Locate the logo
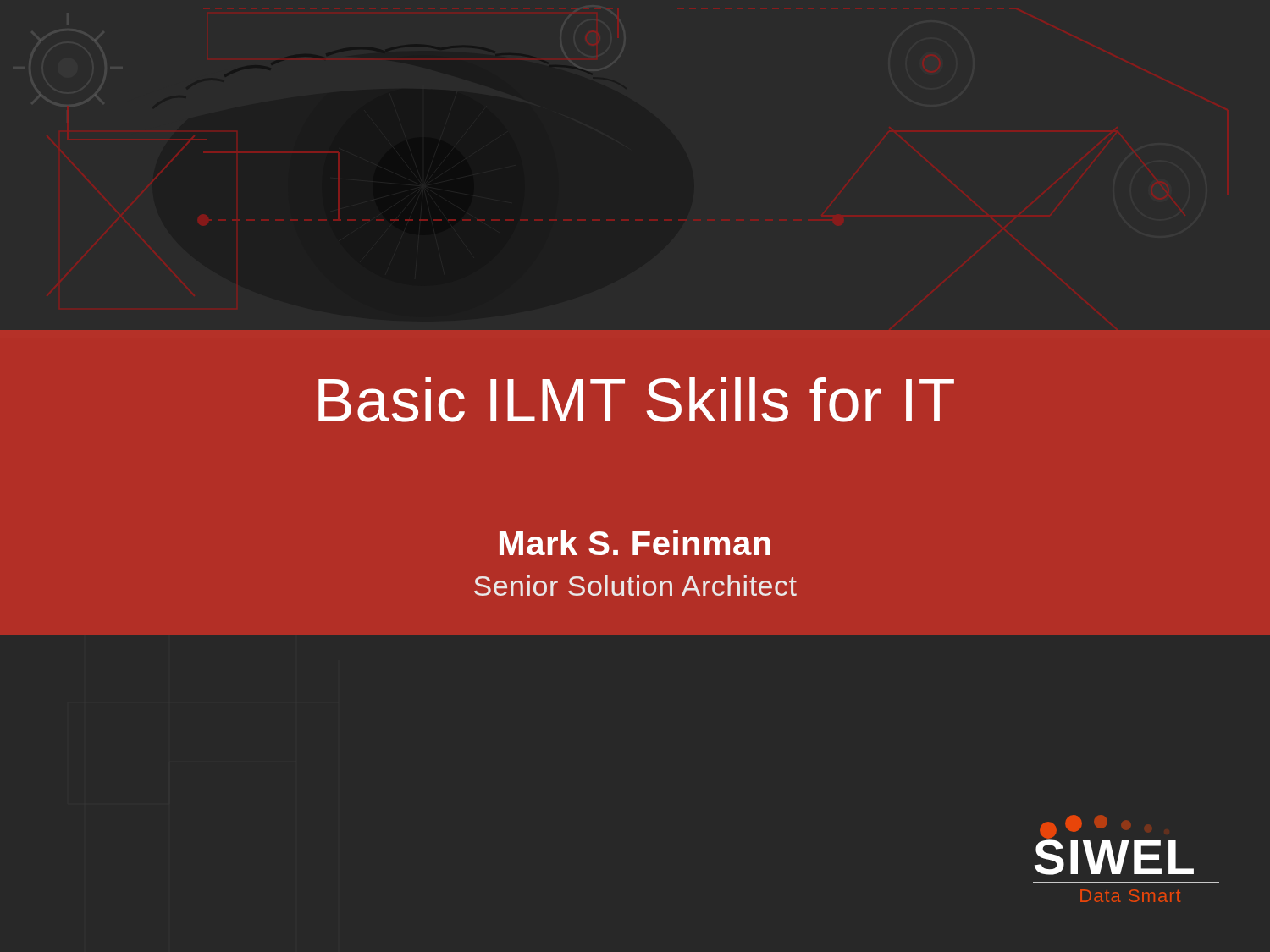The image size is (1270, 952). [x=1126, y=866]
